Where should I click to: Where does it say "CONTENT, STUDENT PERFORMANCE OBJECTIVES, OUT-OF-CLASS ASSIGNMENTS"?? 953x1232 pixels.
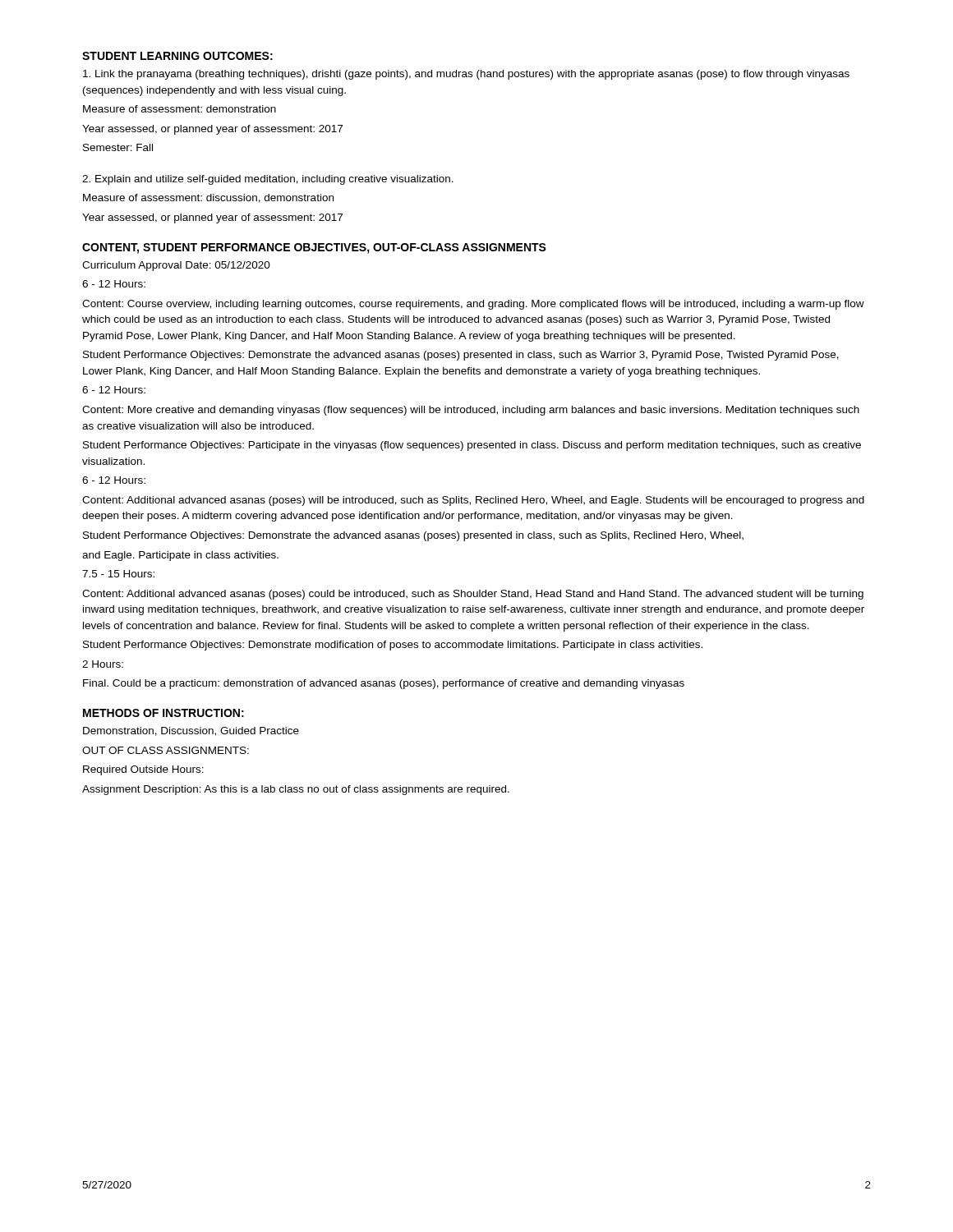click(x=314, y=247)
